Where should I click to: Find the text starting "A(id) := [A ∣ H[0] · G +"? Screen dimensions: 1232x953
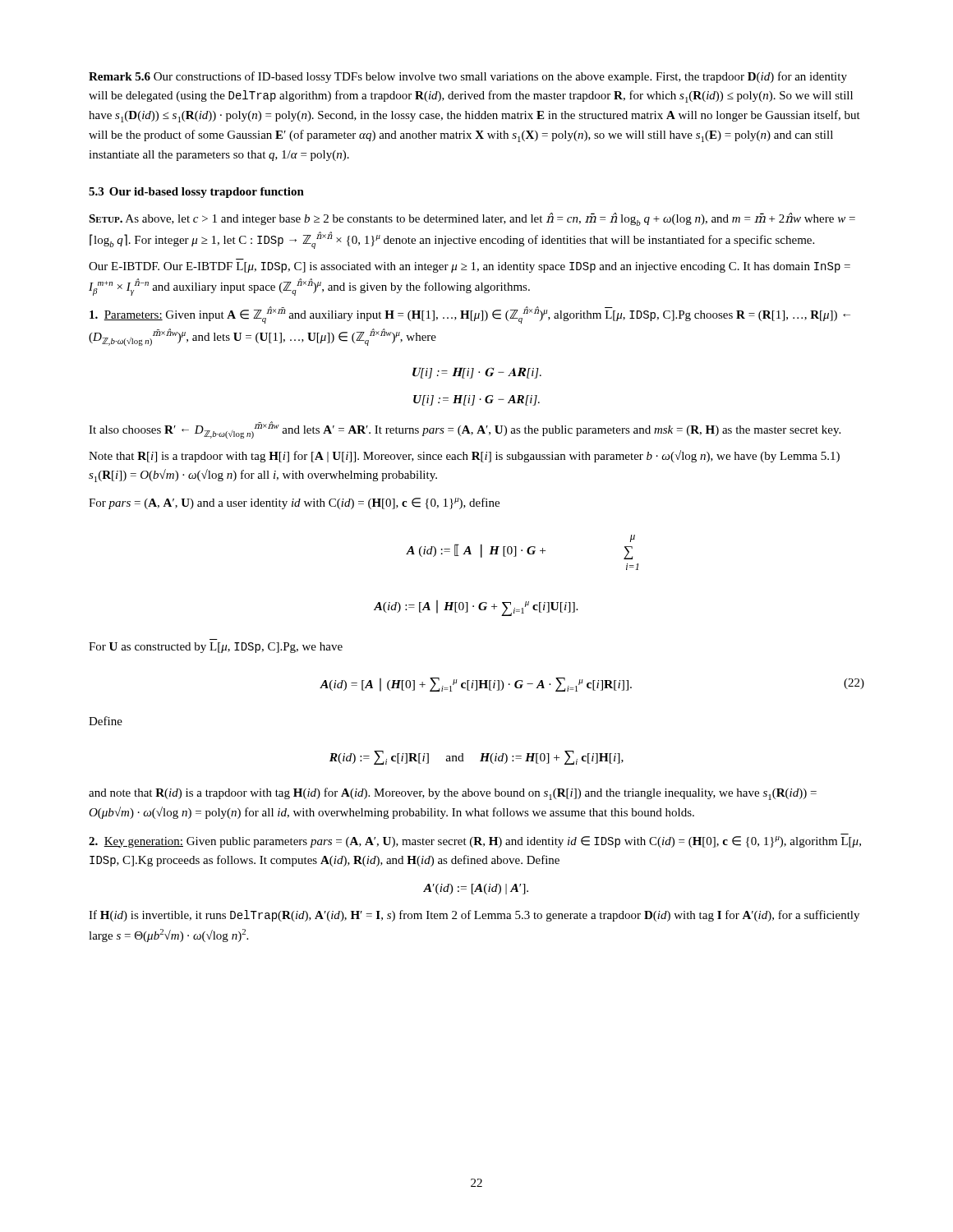(476, 607)
